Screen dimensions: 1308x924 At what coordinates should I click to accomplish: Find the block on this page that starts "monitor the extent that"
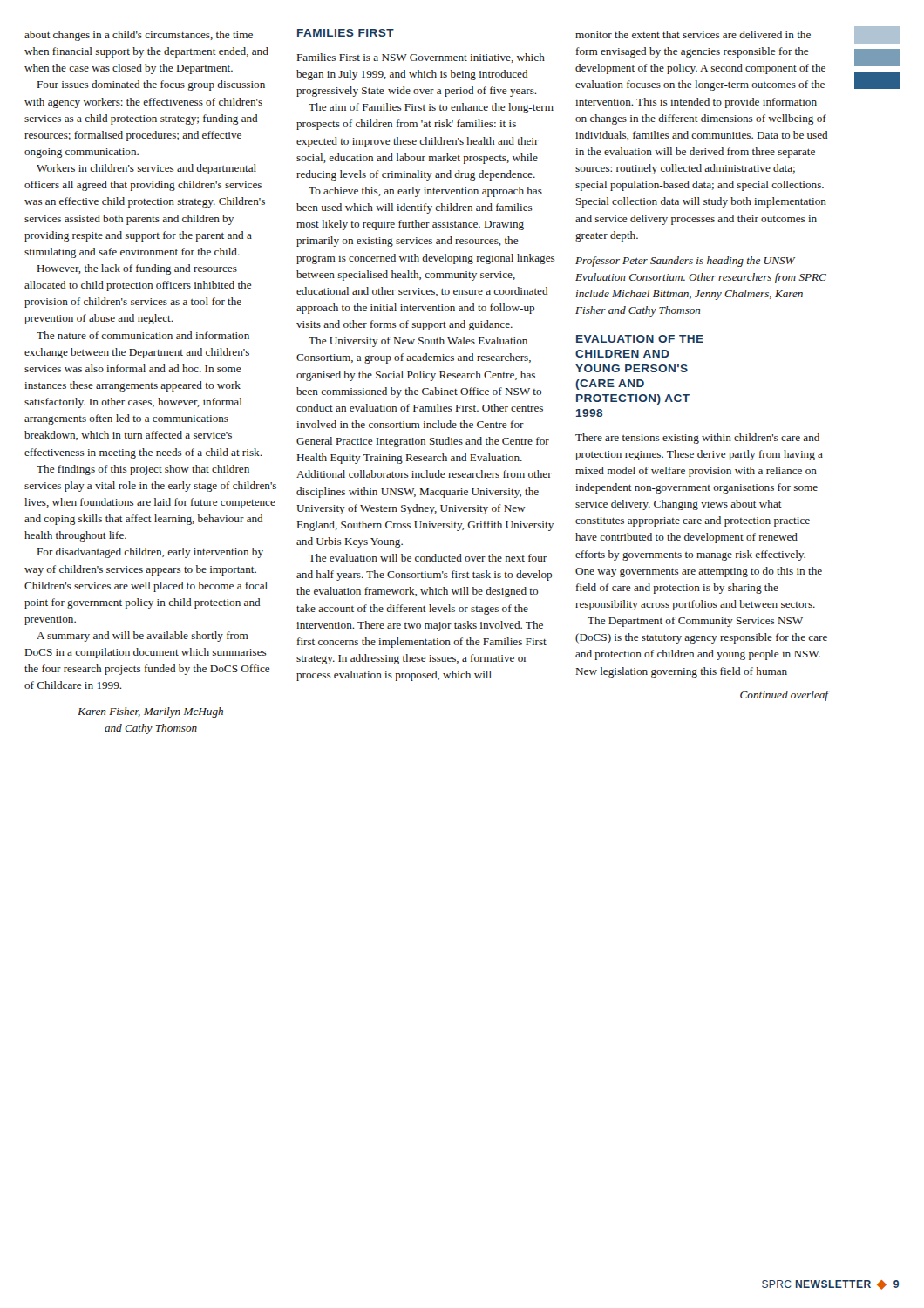(x=702, y=135)
